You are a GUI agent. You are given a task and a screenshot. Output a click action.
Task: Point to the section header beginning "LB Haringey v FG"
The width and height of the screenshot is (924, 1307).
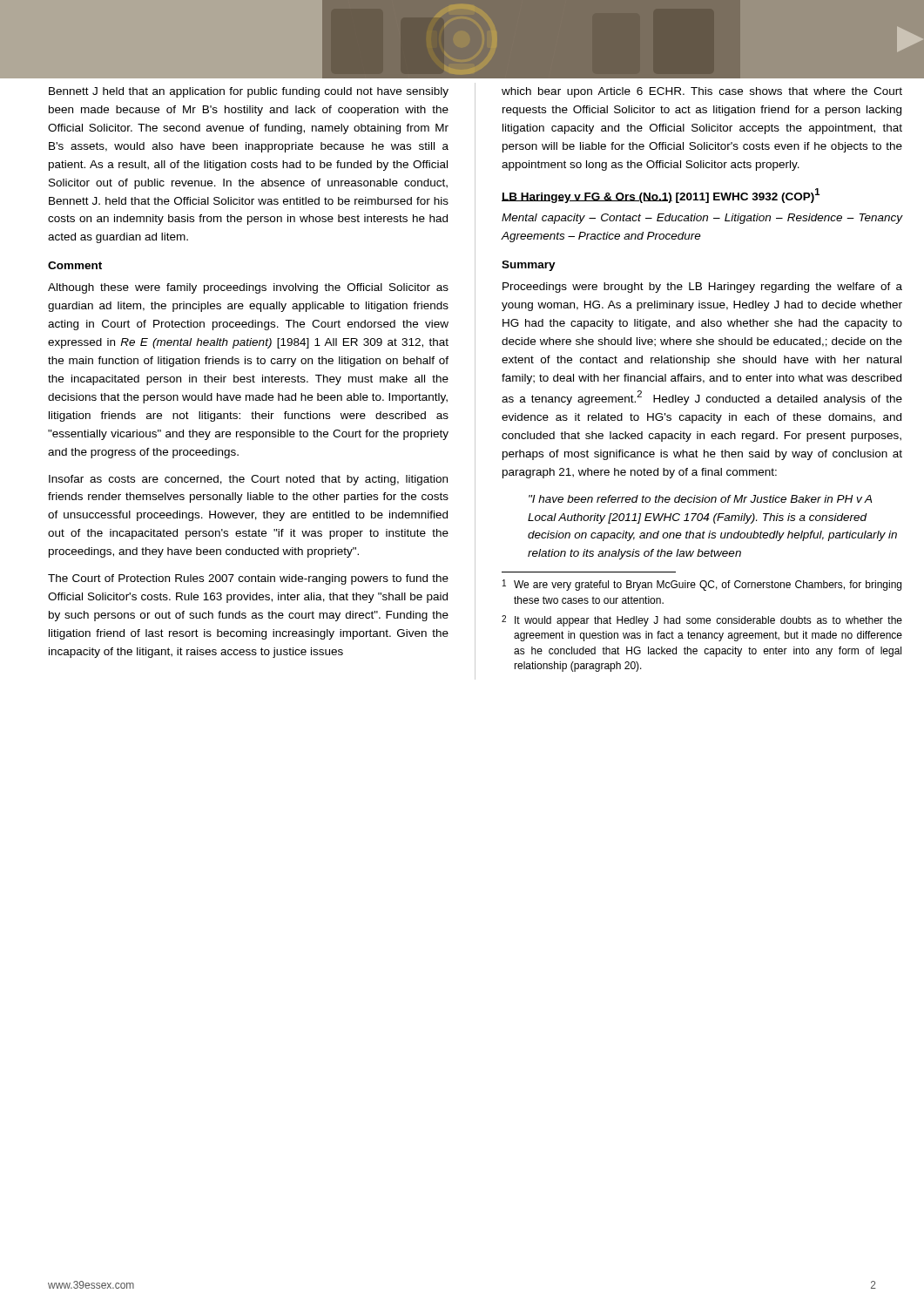pos(661,194)
